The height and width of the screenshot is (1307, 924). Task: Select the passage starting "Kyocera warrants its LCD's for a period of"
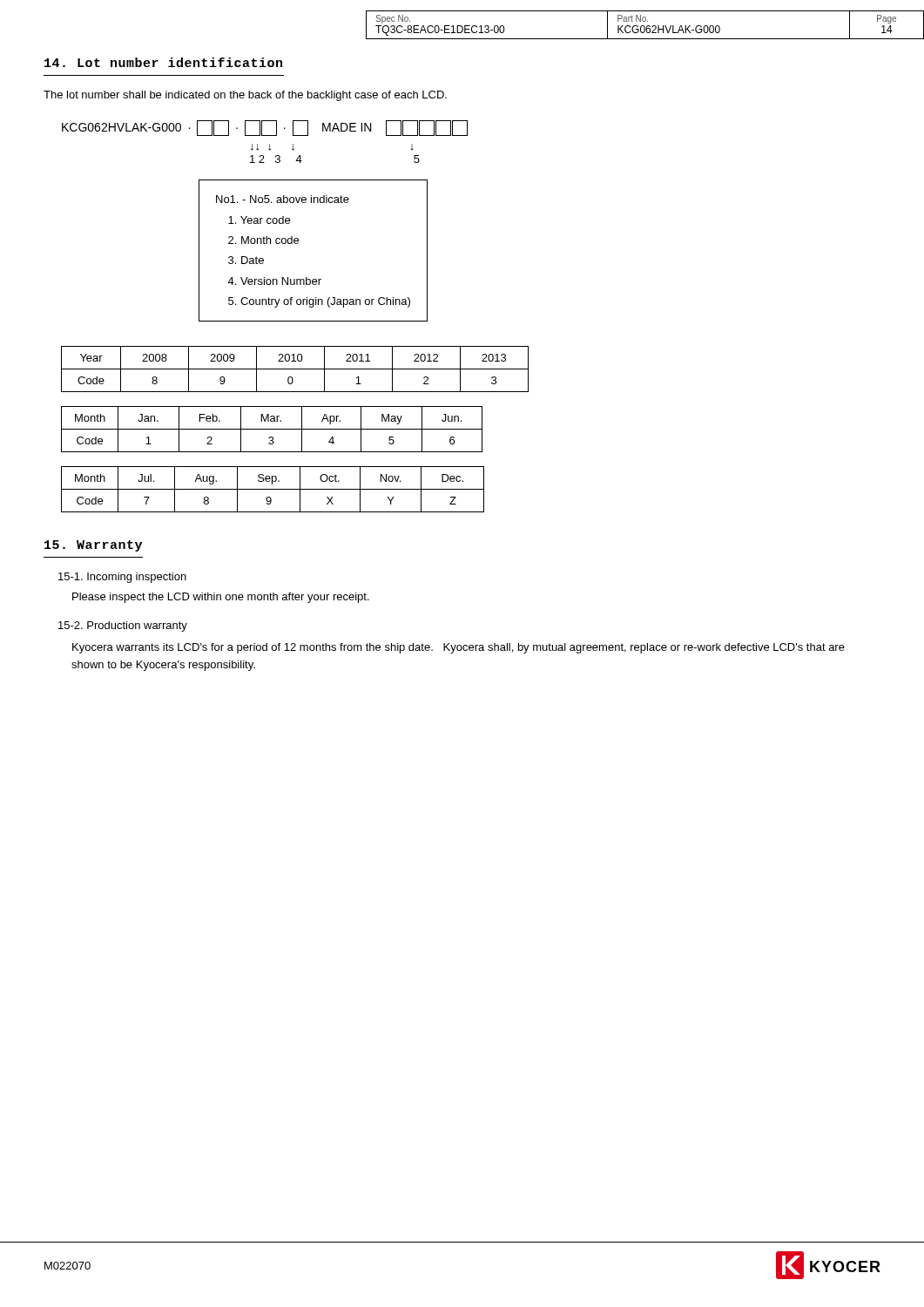click(x=458, y=655)
